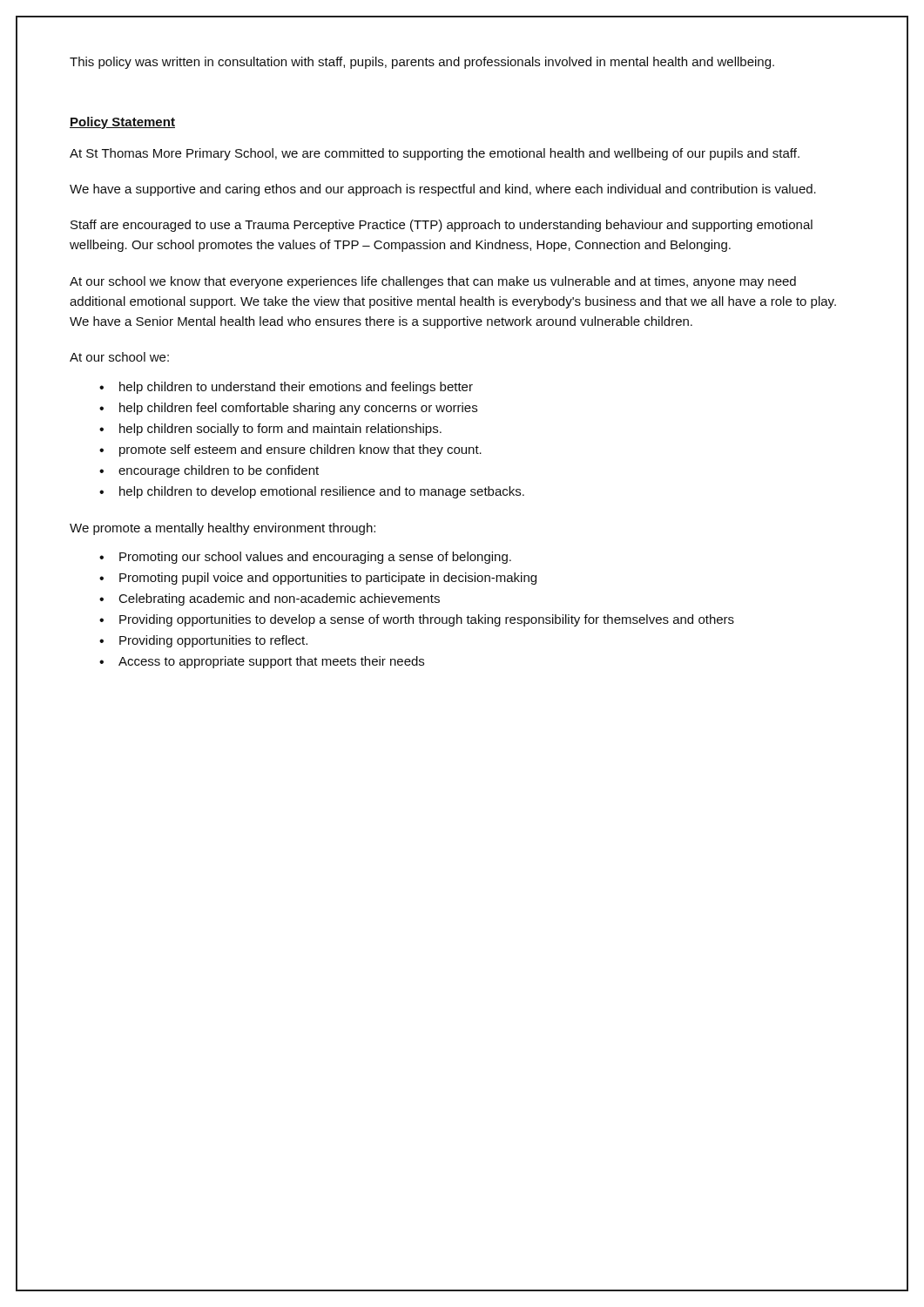Click on the text starting "At our school we know that everyone experiences"
924x1307 pixels.
(x=457, y=301)
